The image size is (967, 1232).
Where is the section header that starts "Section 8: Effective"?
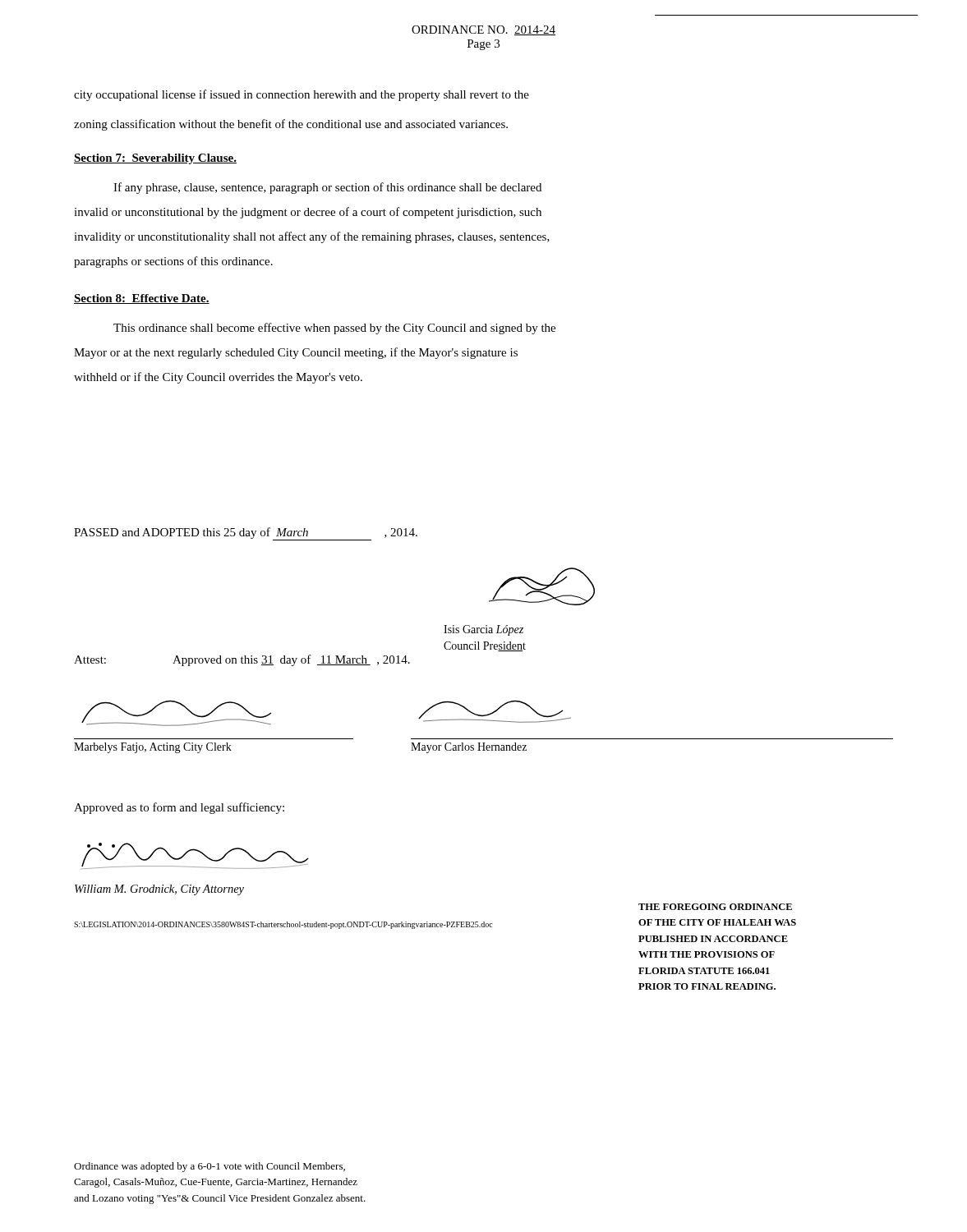pos(142,298)
